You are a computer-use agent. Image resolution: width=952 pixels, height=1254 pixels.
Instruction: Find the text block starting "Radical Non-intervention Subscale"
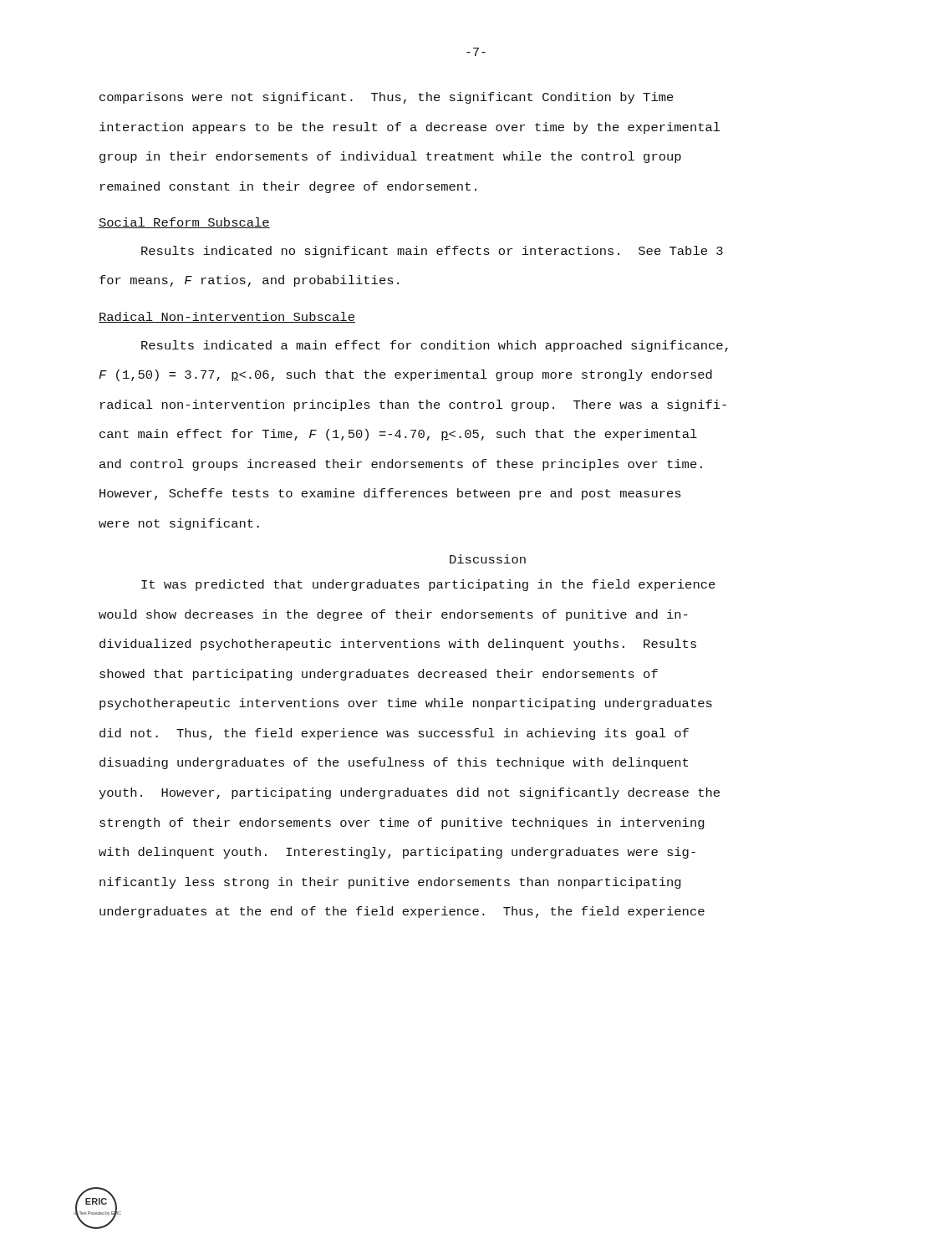pos(227,318)
